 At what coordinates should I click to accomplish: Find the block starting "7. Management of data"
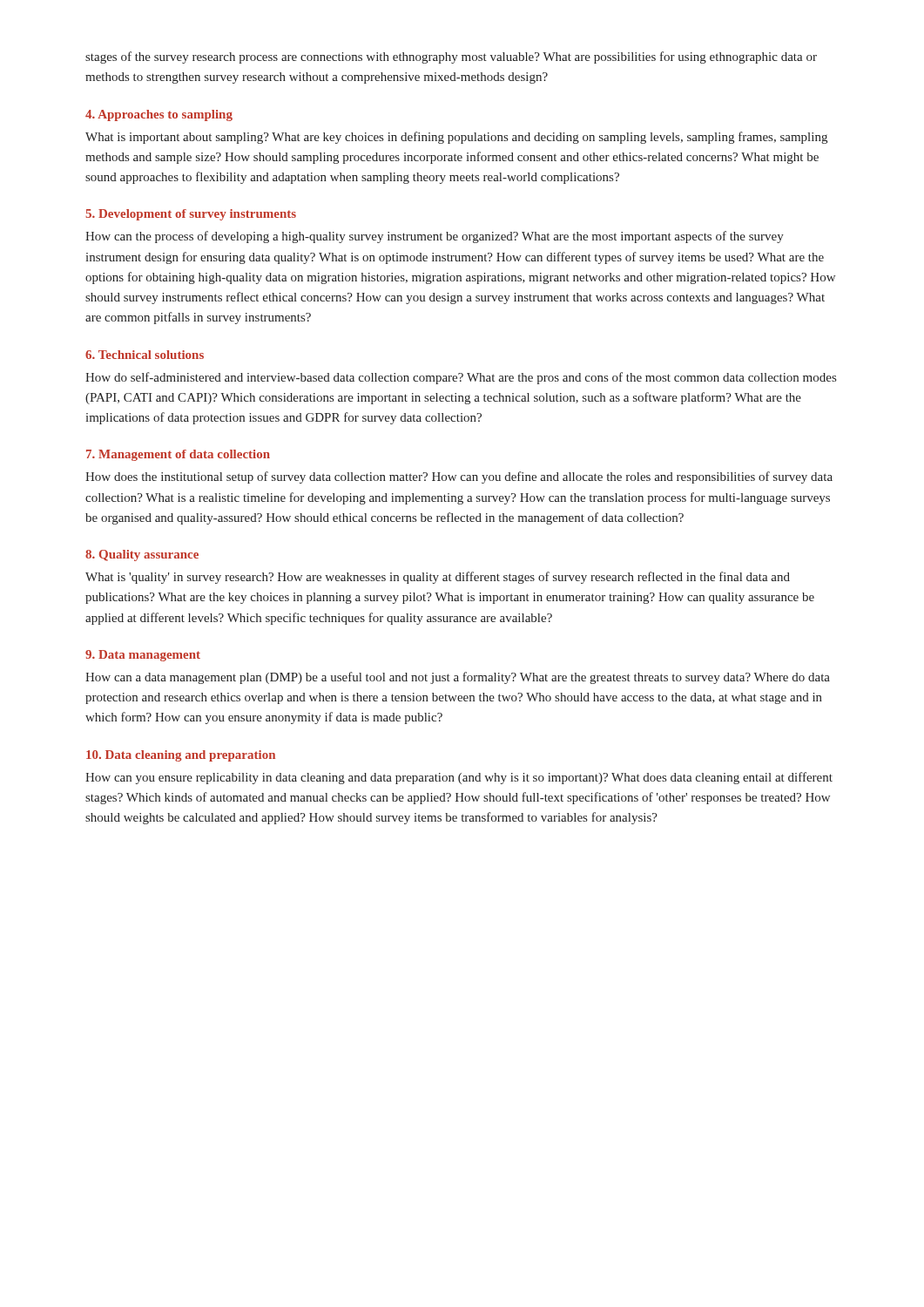(x=178, y=454)
